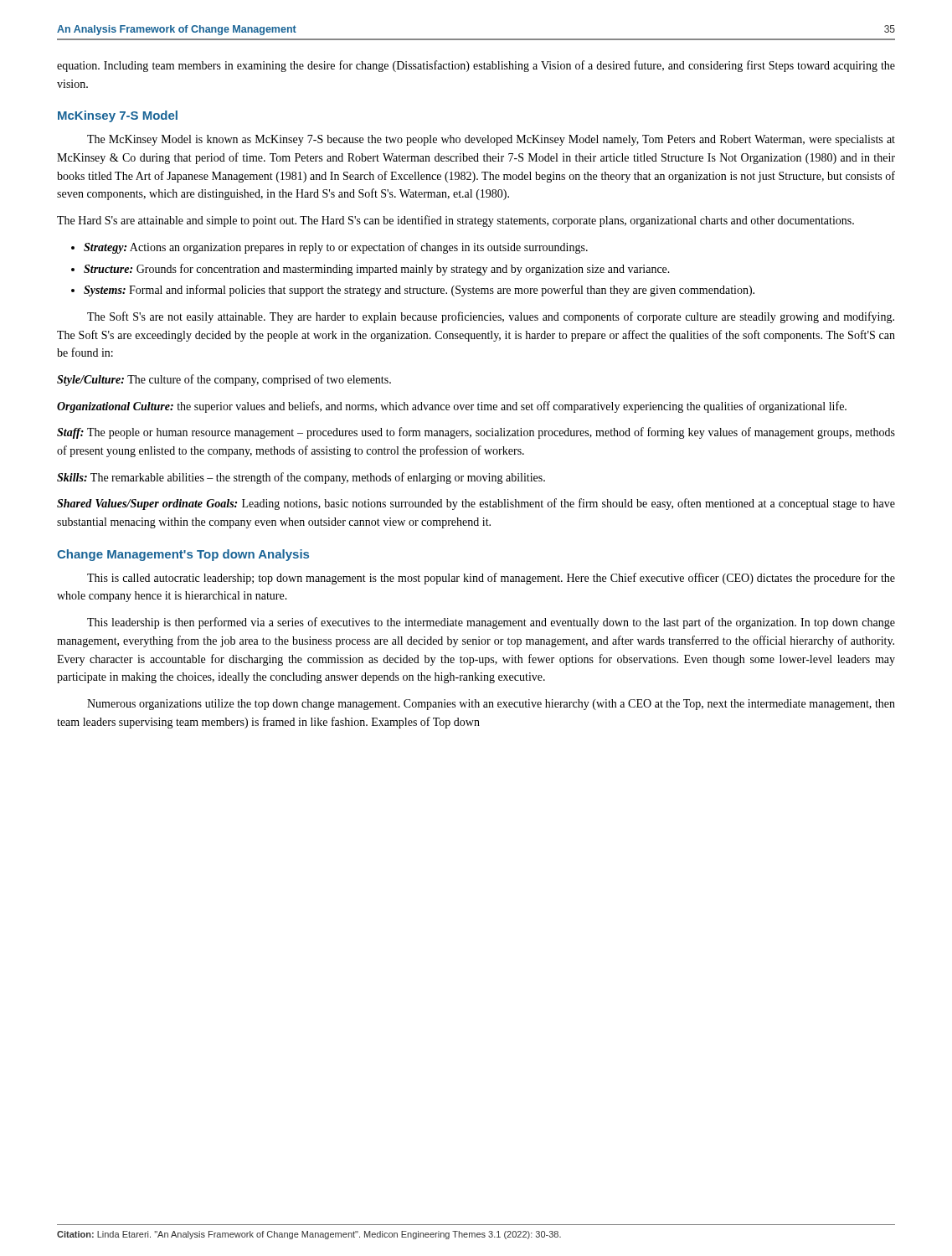
Task: Click on the block starting "This leadership is"
Action: (x=476, y=650)
